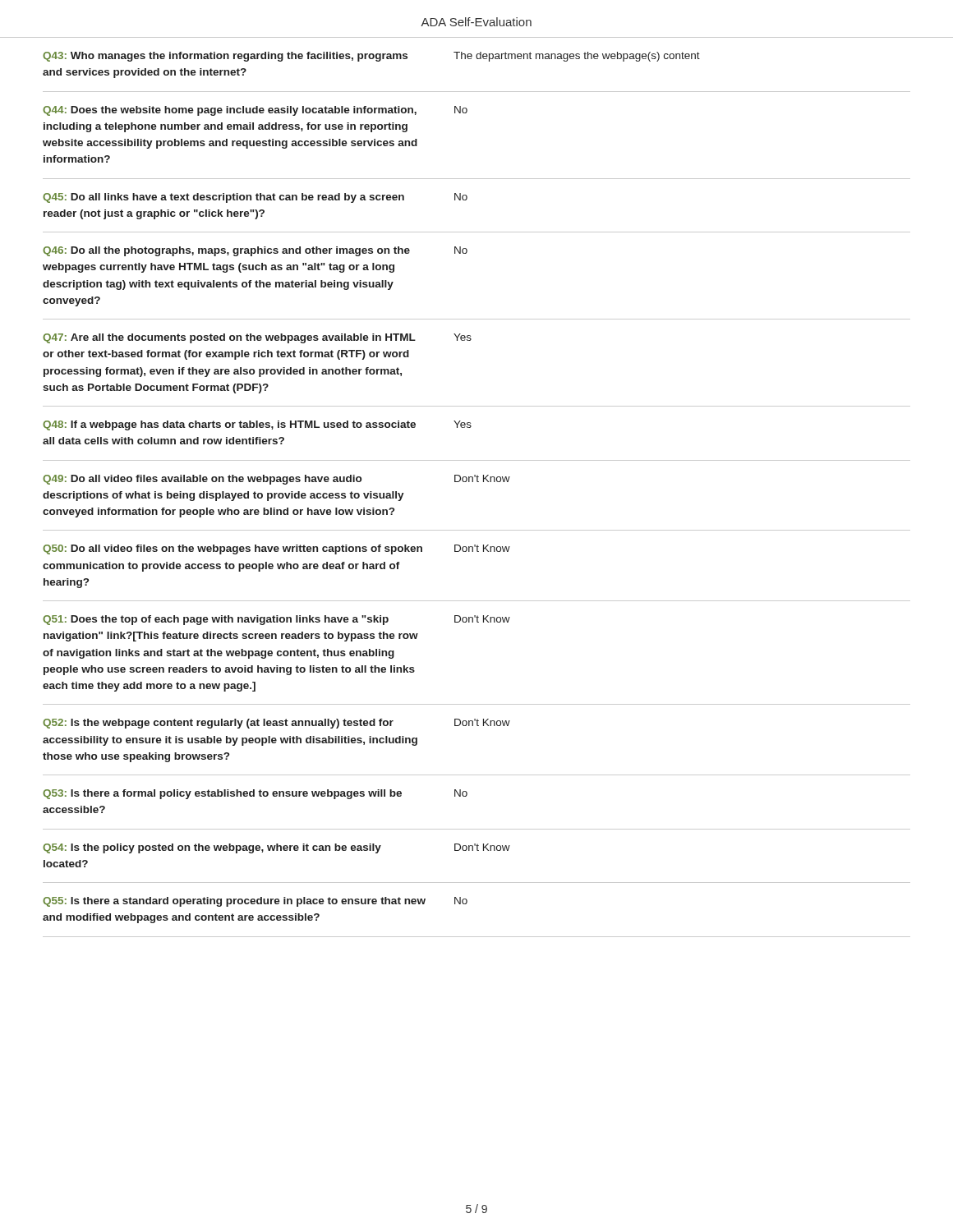
Task: Locate the block starting "Q54: Is the policy"
Action: point(476,856)
